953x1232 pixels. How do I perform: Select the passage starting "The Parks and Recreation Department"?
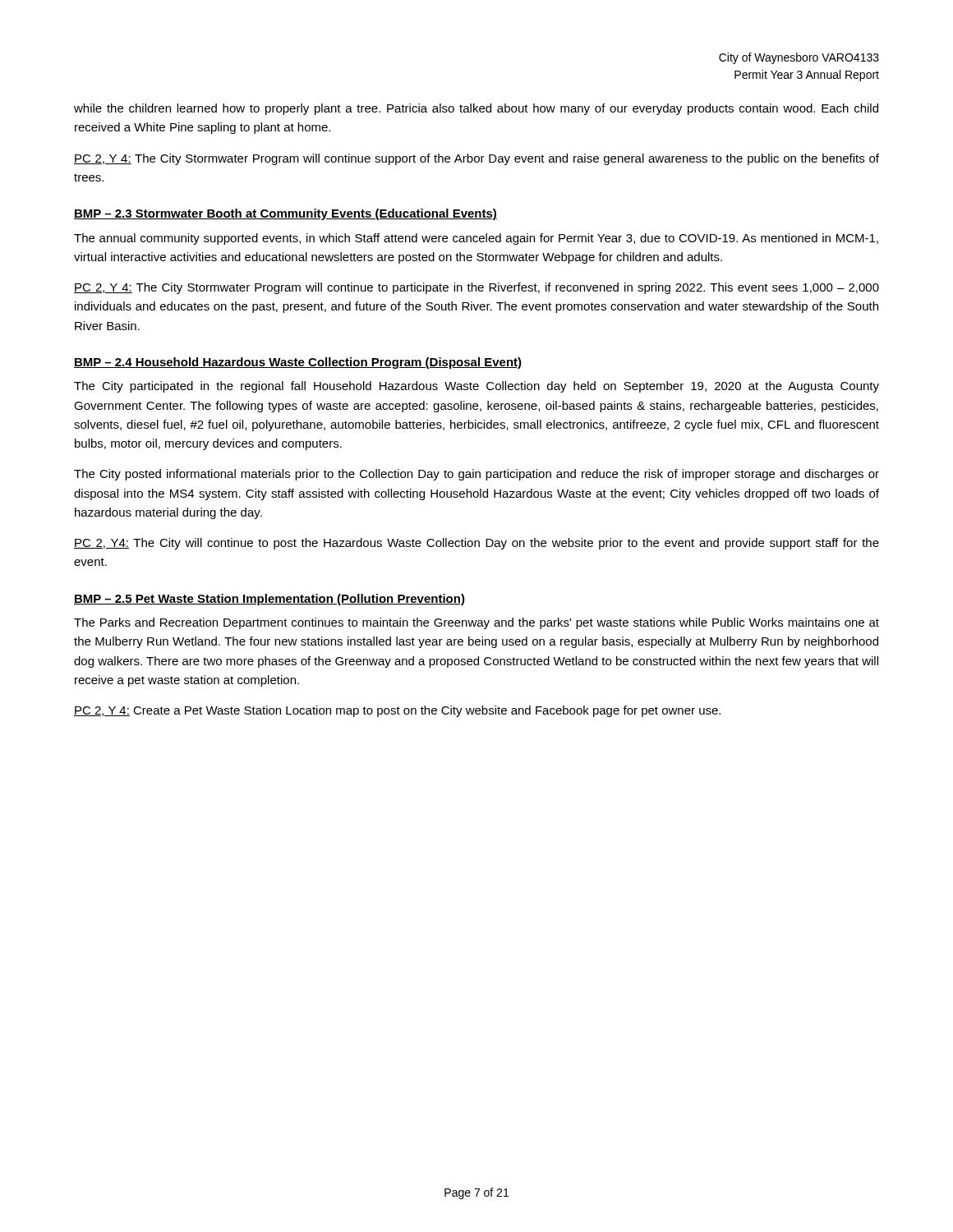pyautogui.click(x=476, y=651)
